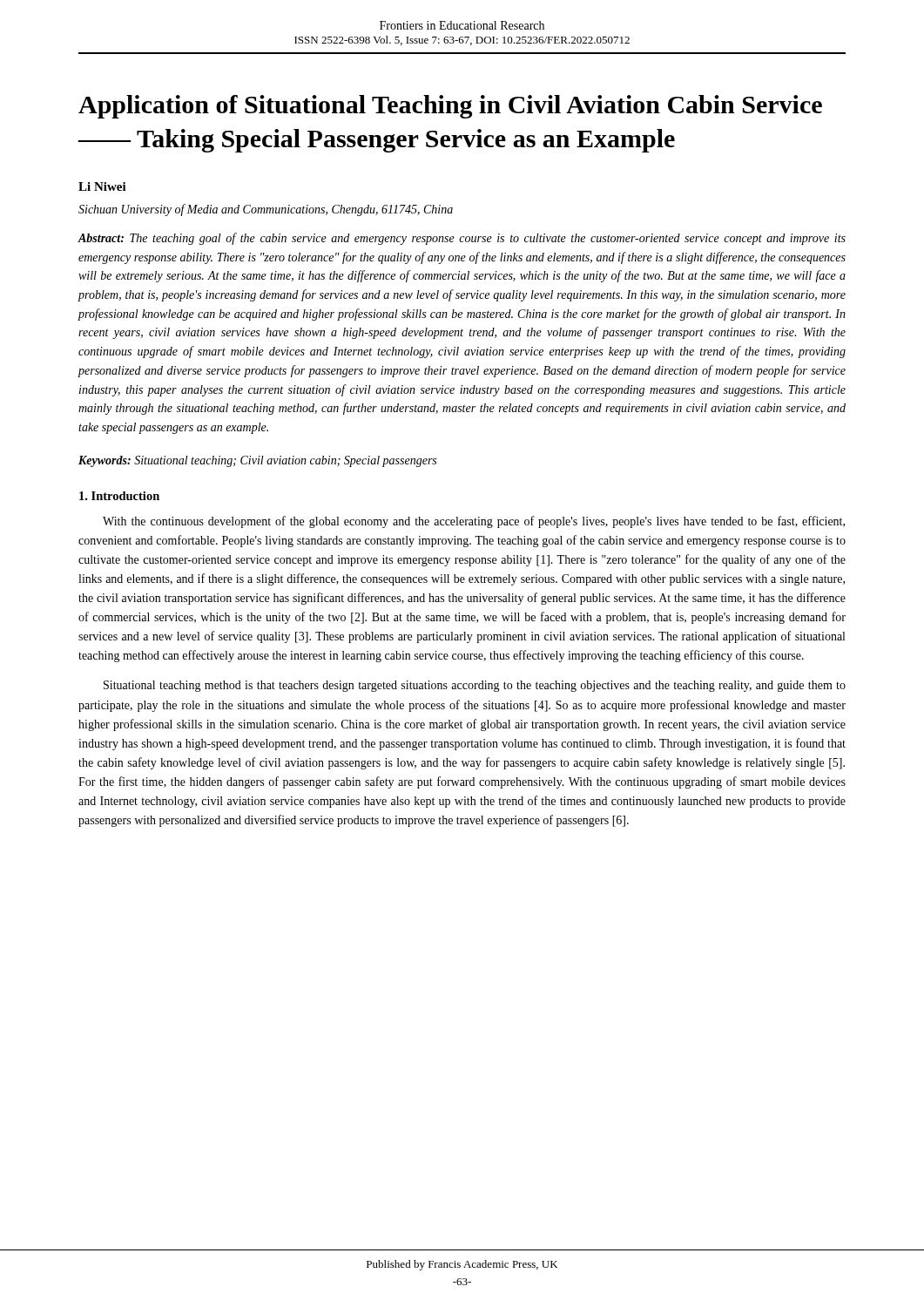Viewport: 924px width, 1307px height.
Task: Where is the title that starts "Application of Situational Teaching"?
Action: [462, 121]
